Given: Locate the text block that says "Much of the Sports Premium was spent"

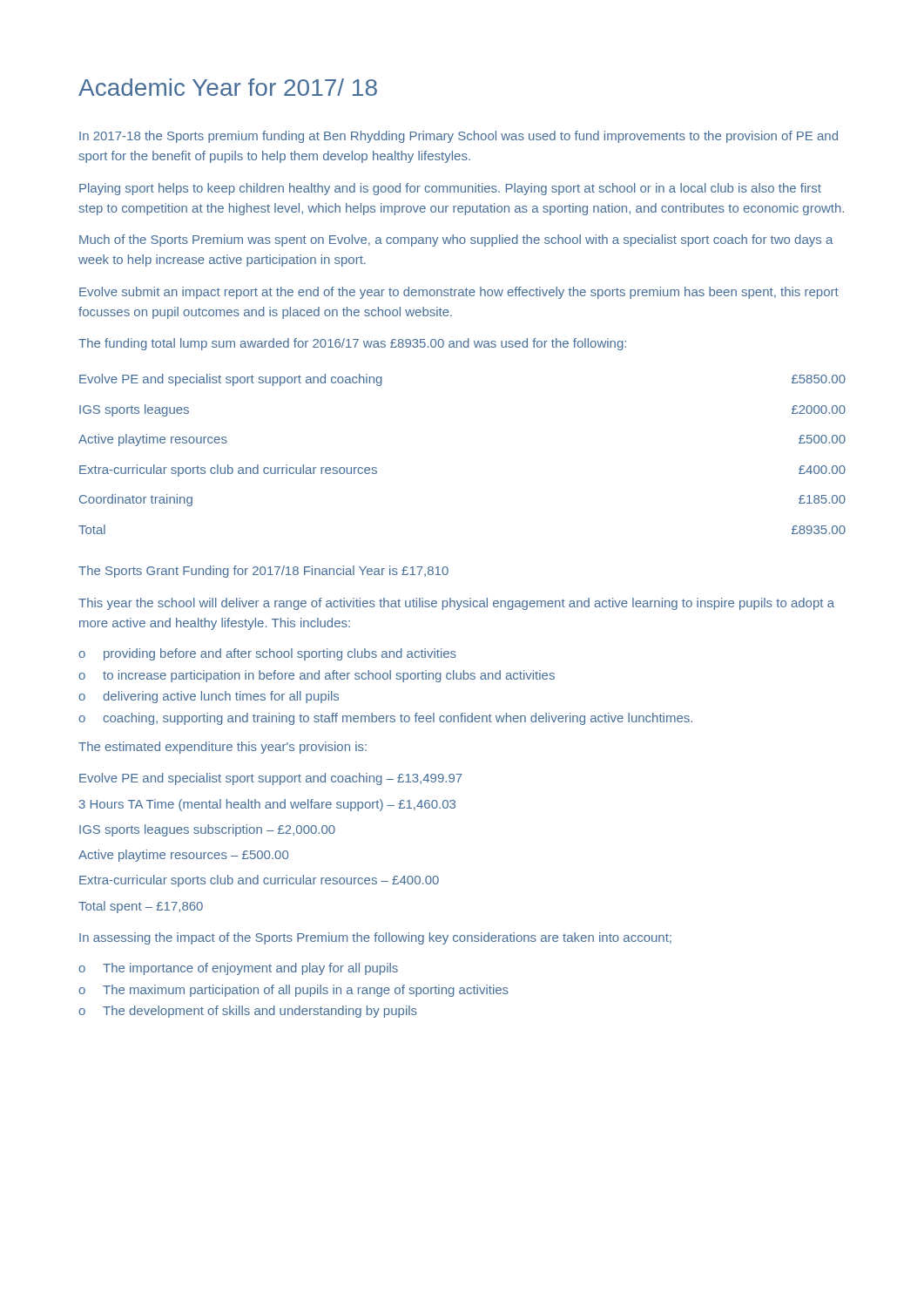Looking at the screenshot, I should [x=456, y=249].
